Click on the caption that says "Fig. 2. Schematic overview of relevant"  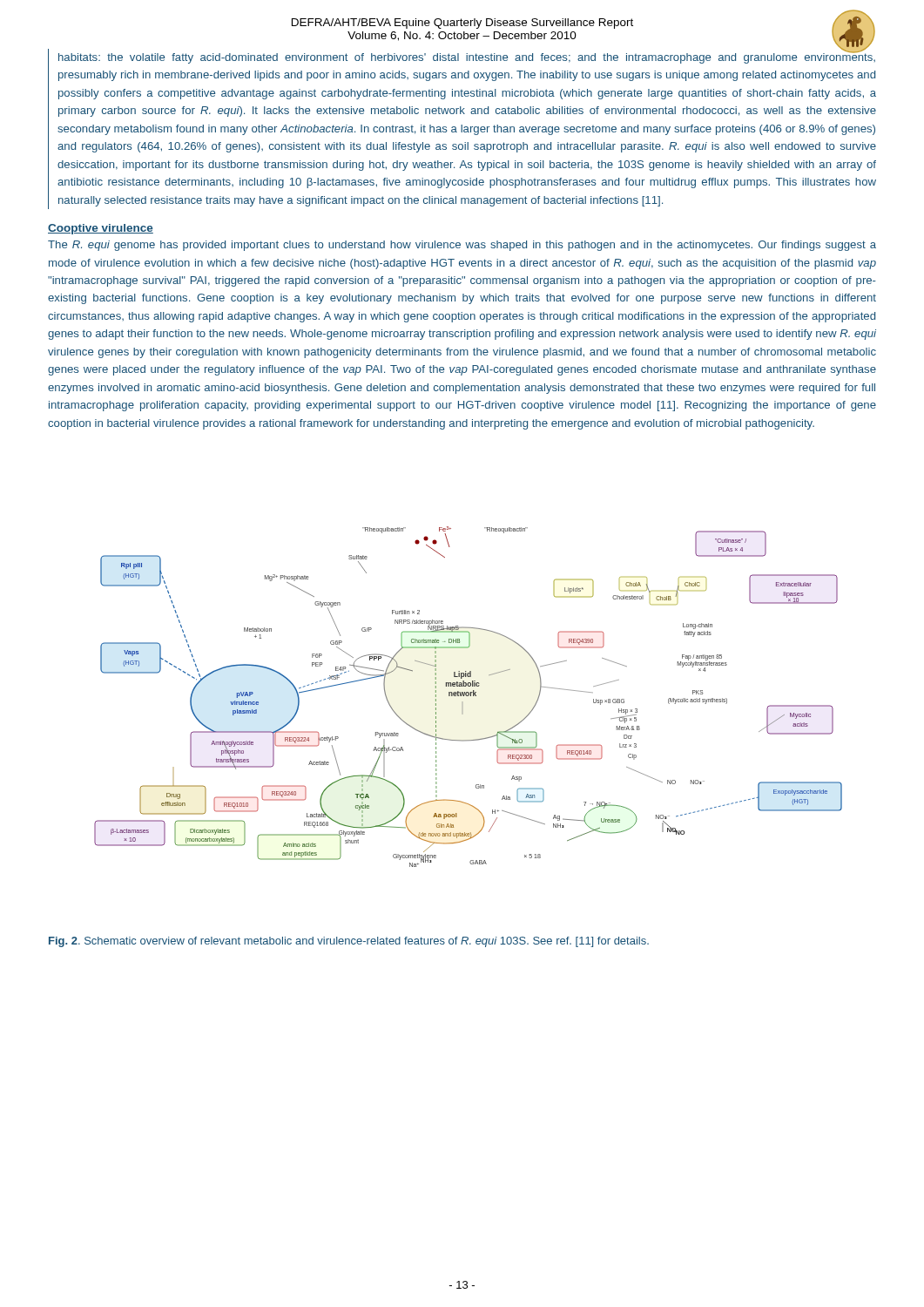[x=349, y=941]
